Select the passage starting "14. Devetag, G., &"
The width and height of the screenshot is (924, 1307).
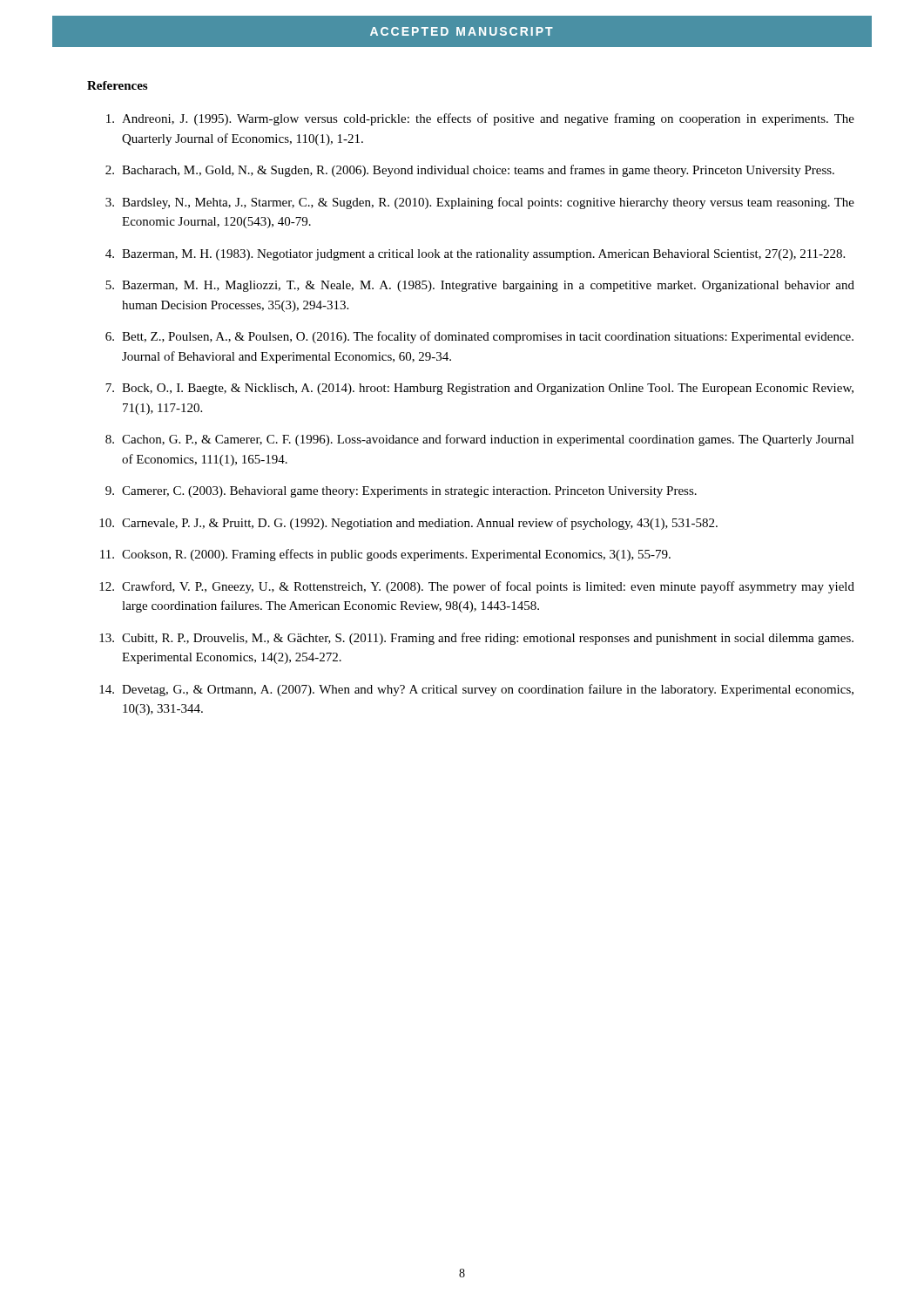471,699
